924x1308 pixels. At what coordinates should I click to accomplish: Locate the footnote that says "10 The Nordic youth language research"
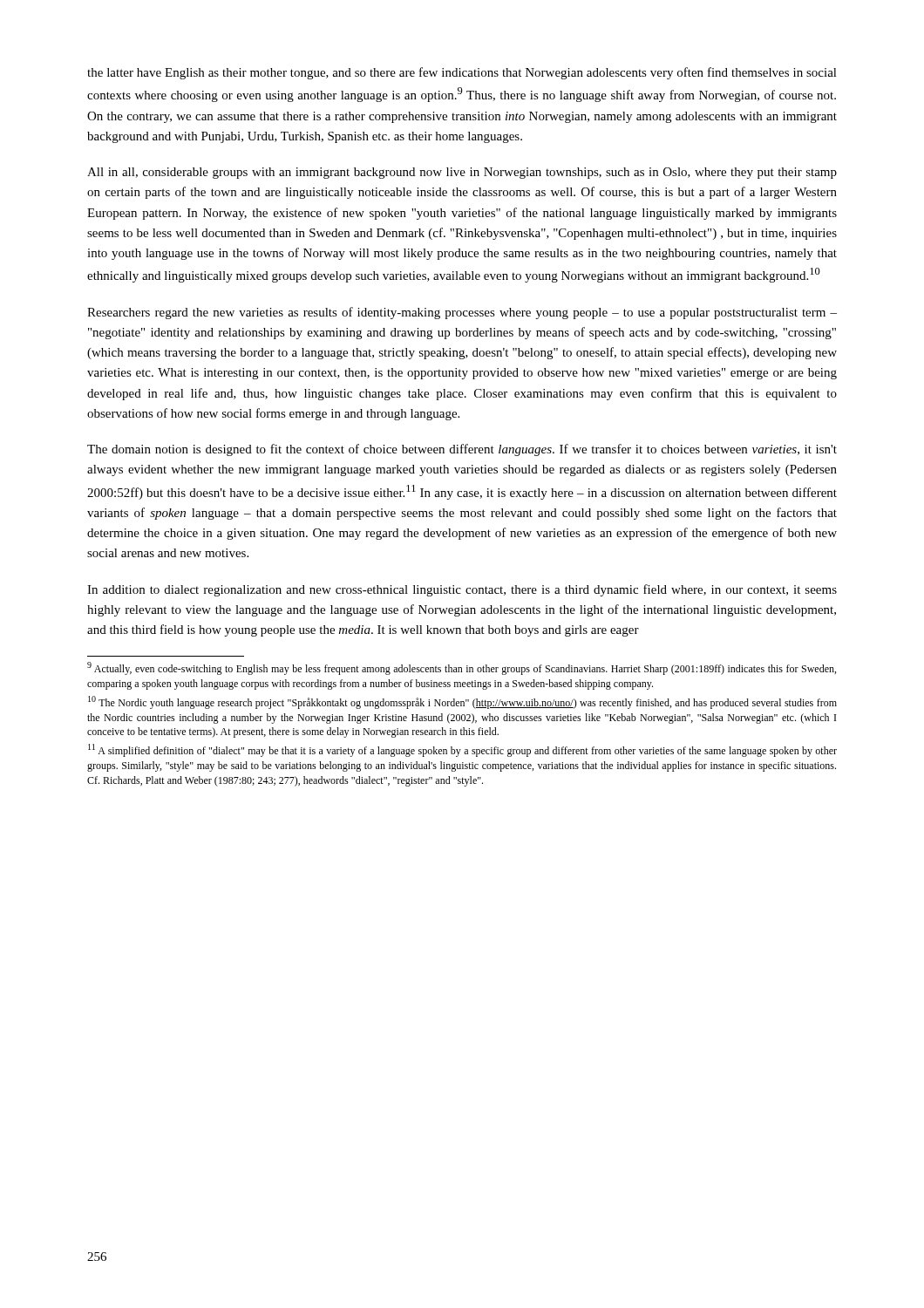462,717
